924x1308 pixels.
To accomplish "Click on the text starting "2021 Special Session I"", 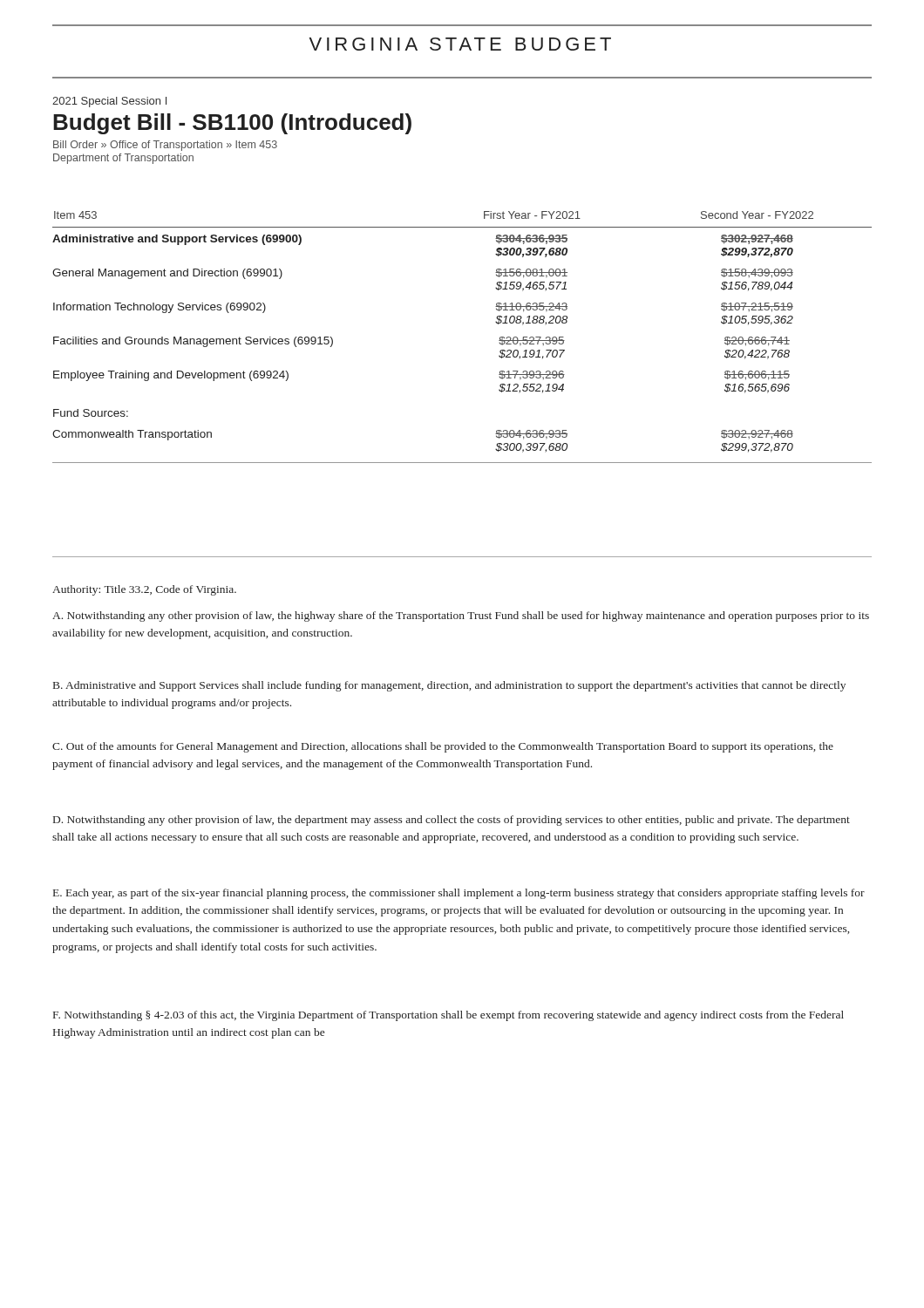I will (109, 102).
